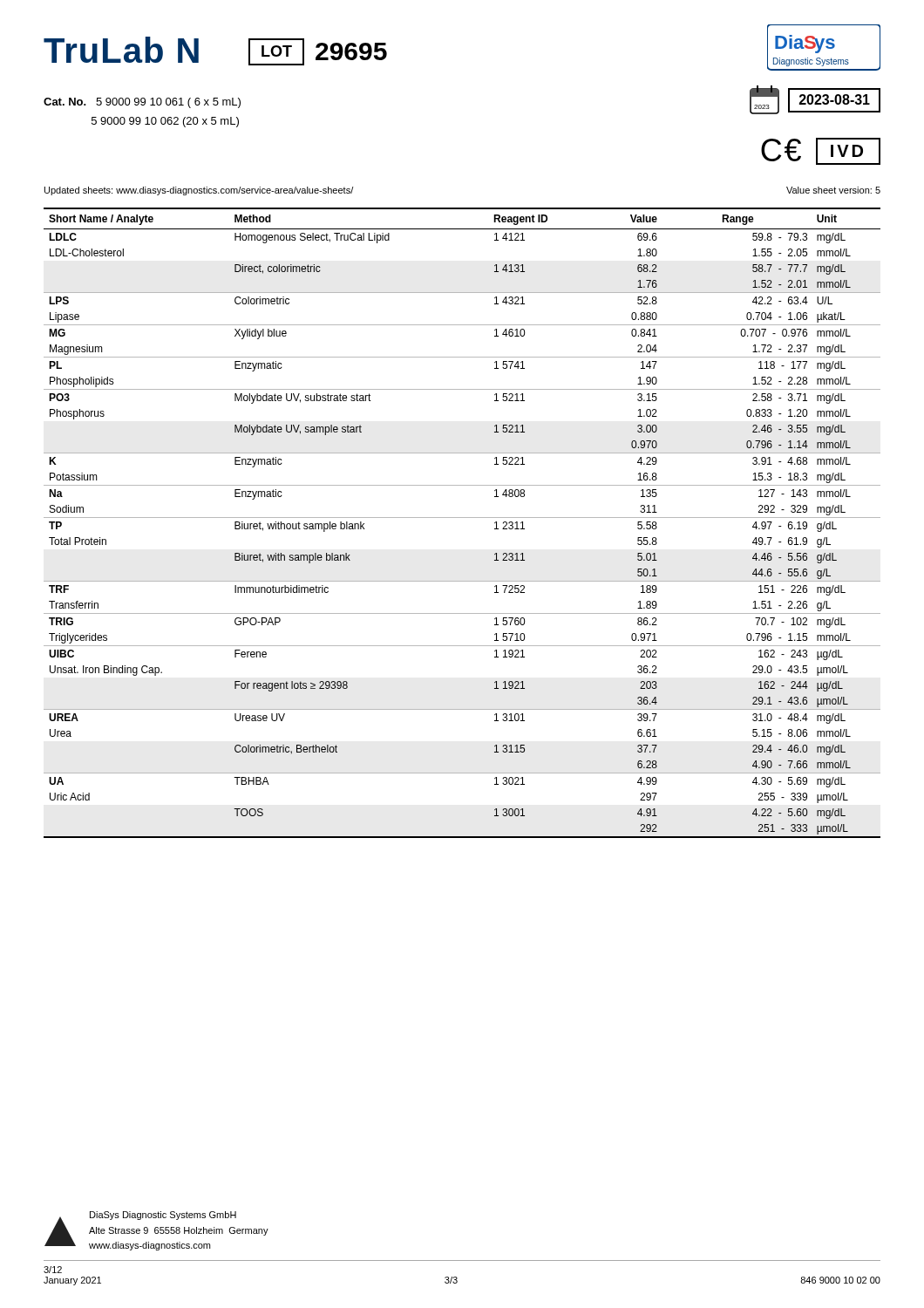Viewport: 924px width, 1308px height.
Task: Find the text containing "C€ IVD"
Action: 820,151
